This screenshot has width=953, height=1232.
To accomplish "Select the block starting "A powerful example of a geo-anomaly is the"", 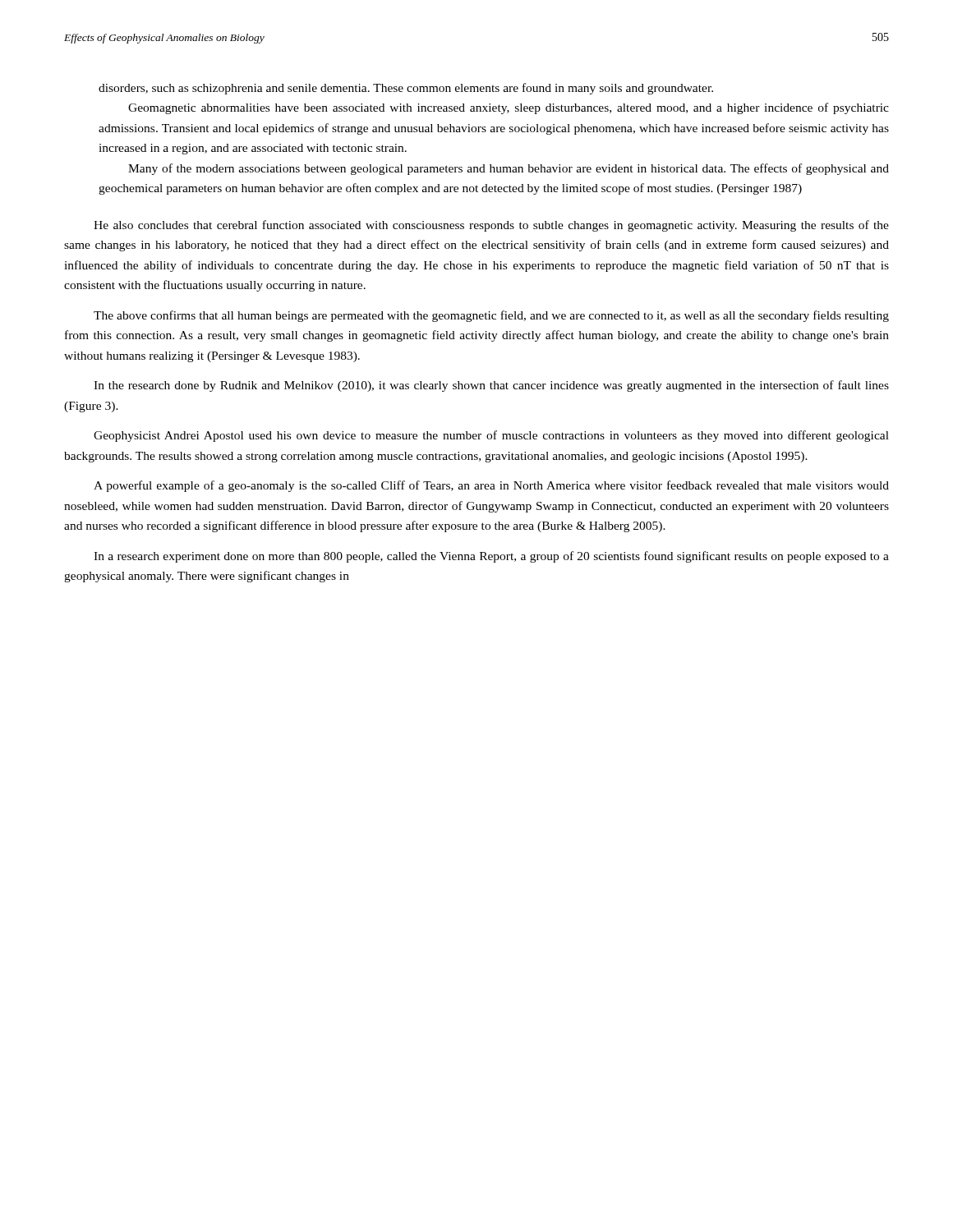I will click(x=476, y=506).
